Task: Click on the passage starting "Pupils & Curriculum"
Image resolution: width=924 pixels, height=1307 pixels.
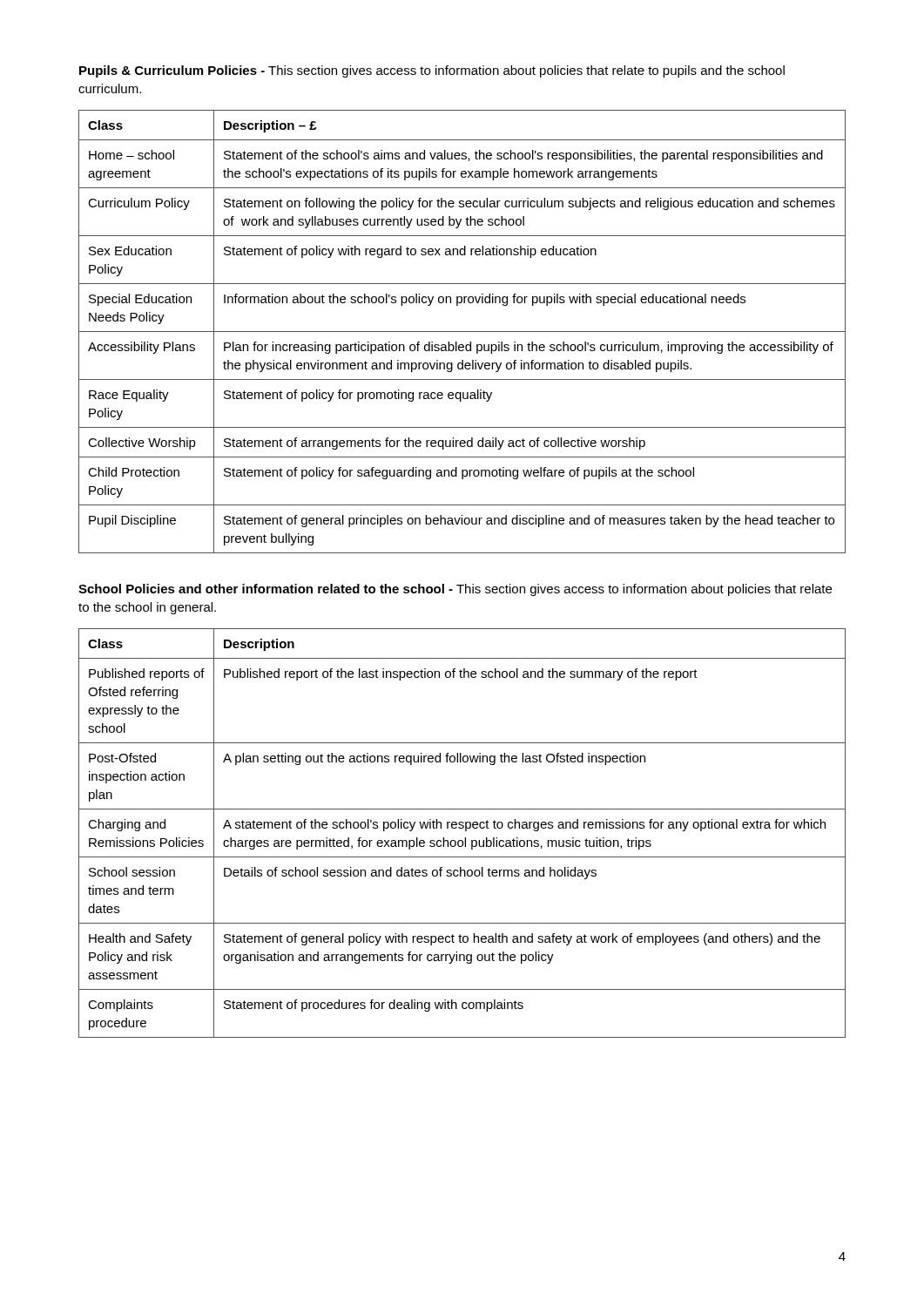Action: point(432,79)
